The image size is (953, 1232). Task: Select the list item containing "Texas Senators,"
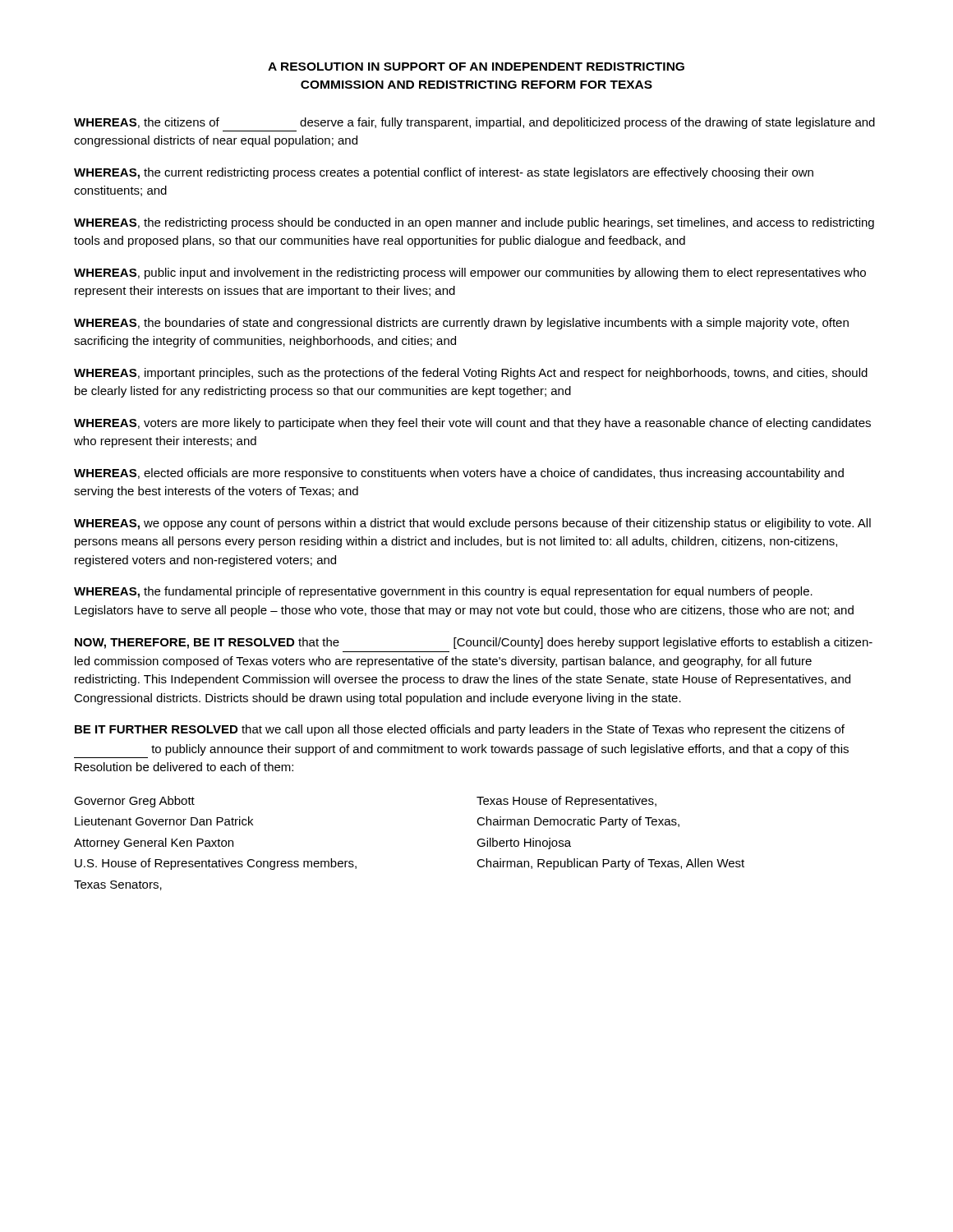coord(118,884)
